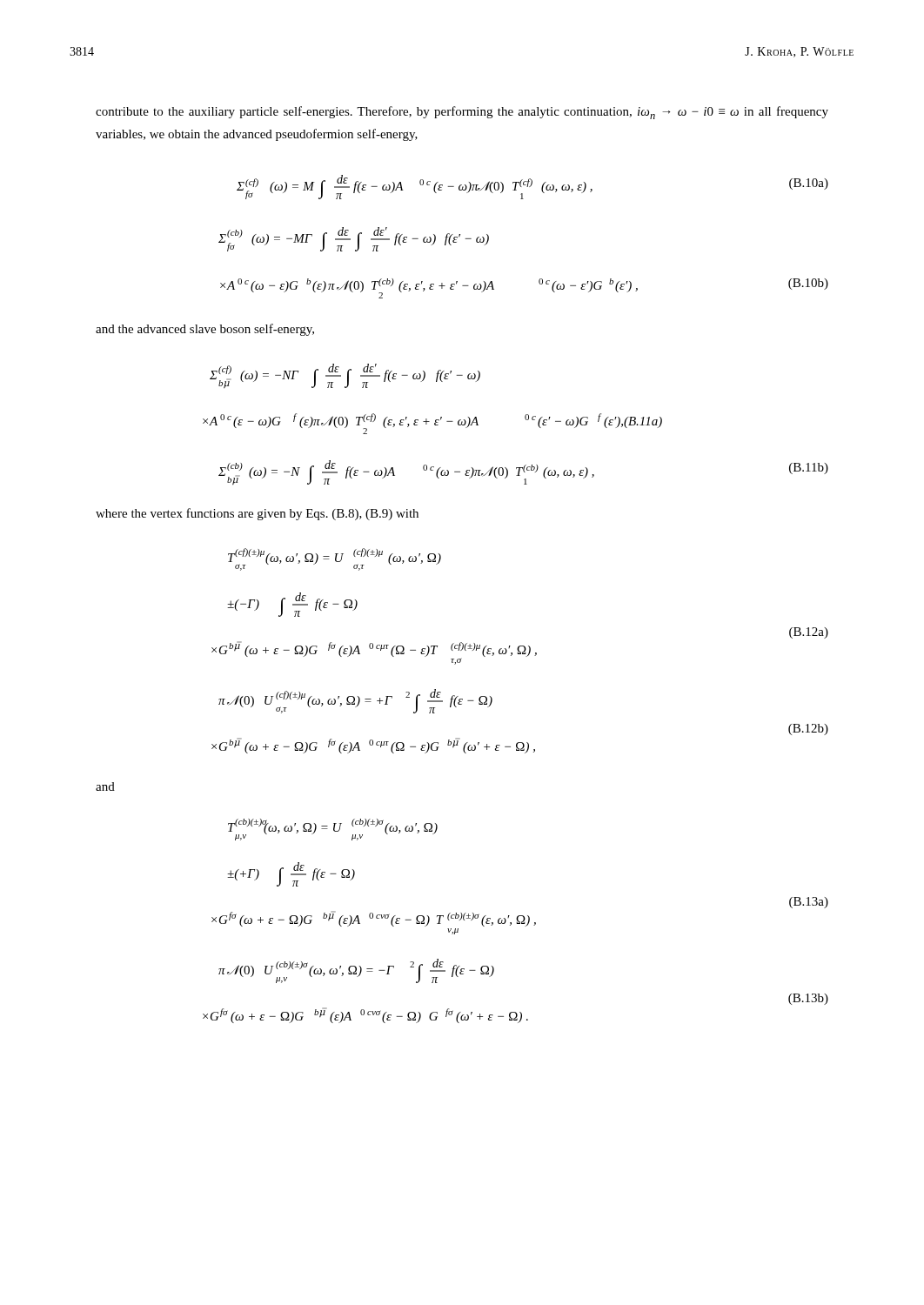Screen dimensions: 1305x924
Task: Point to the element starting "and the advanced slave"
Action: [x=205, y=329]
